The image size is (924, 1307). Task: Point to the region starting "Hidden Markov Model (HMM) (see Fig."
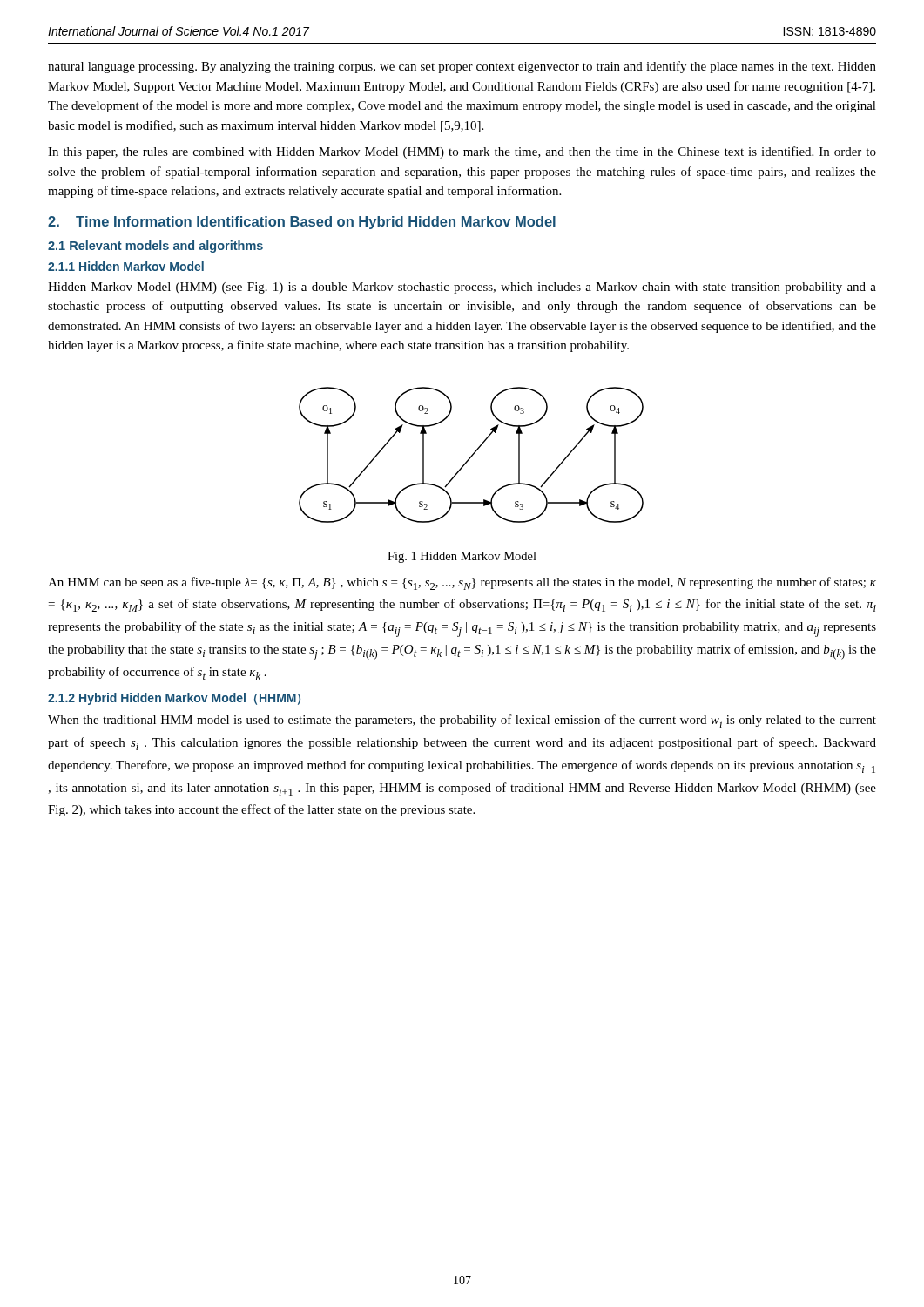[462, 316]
